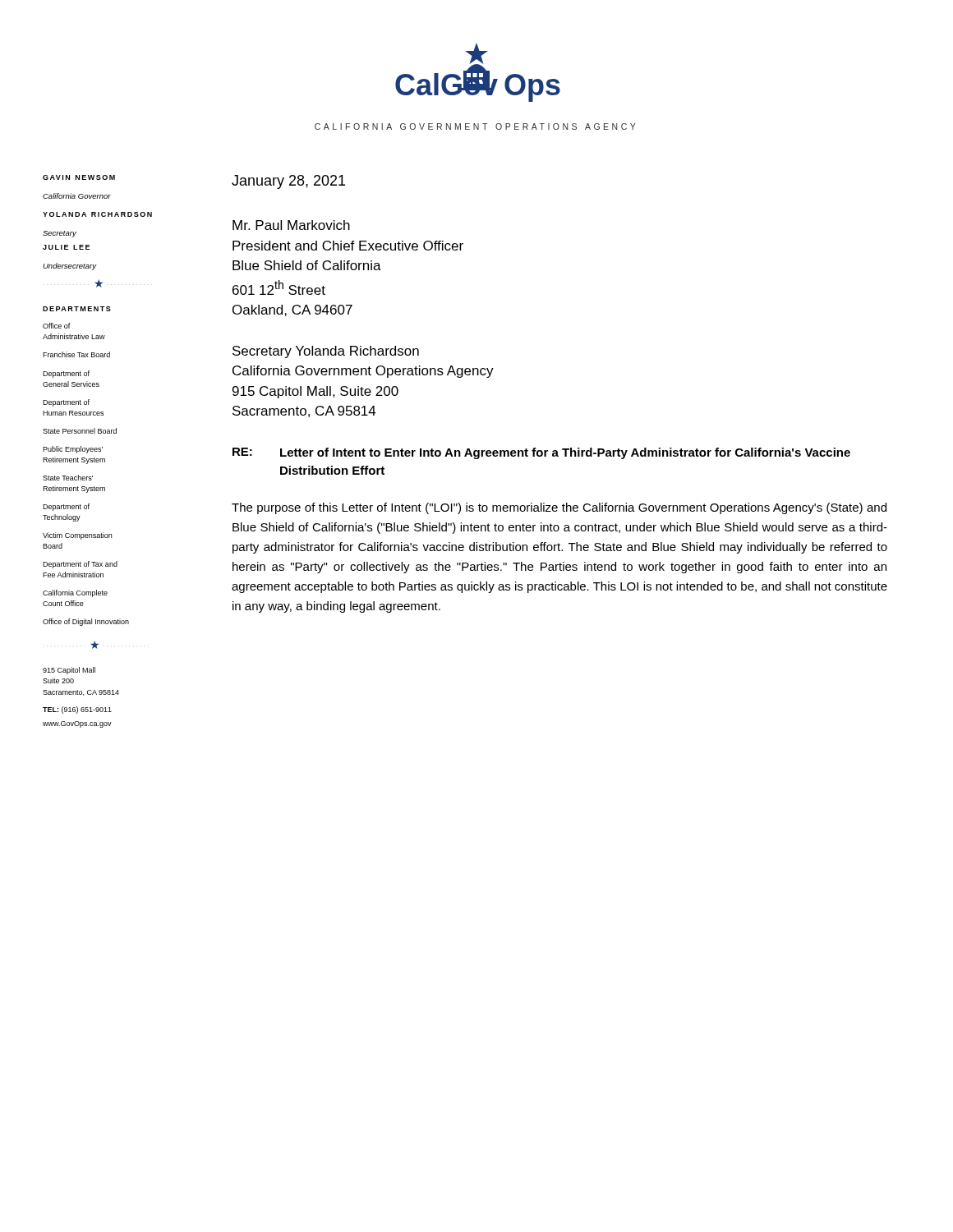Viewport: 953px width, 1232px height.
Task: Find the text block with the text "Mr. Paul Markovich President"
Action: click(291, 225)
